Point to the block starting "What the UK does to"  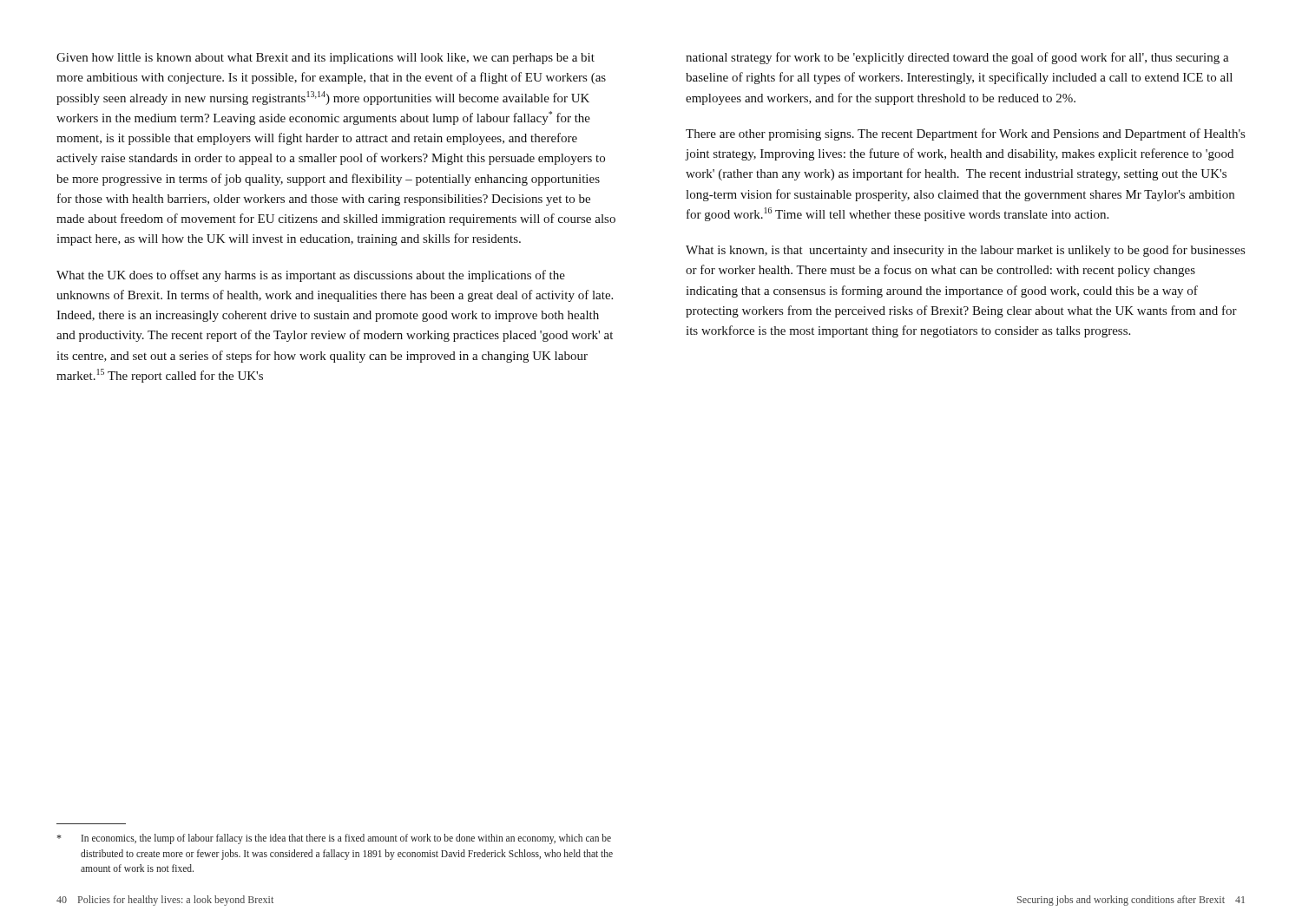336,326
